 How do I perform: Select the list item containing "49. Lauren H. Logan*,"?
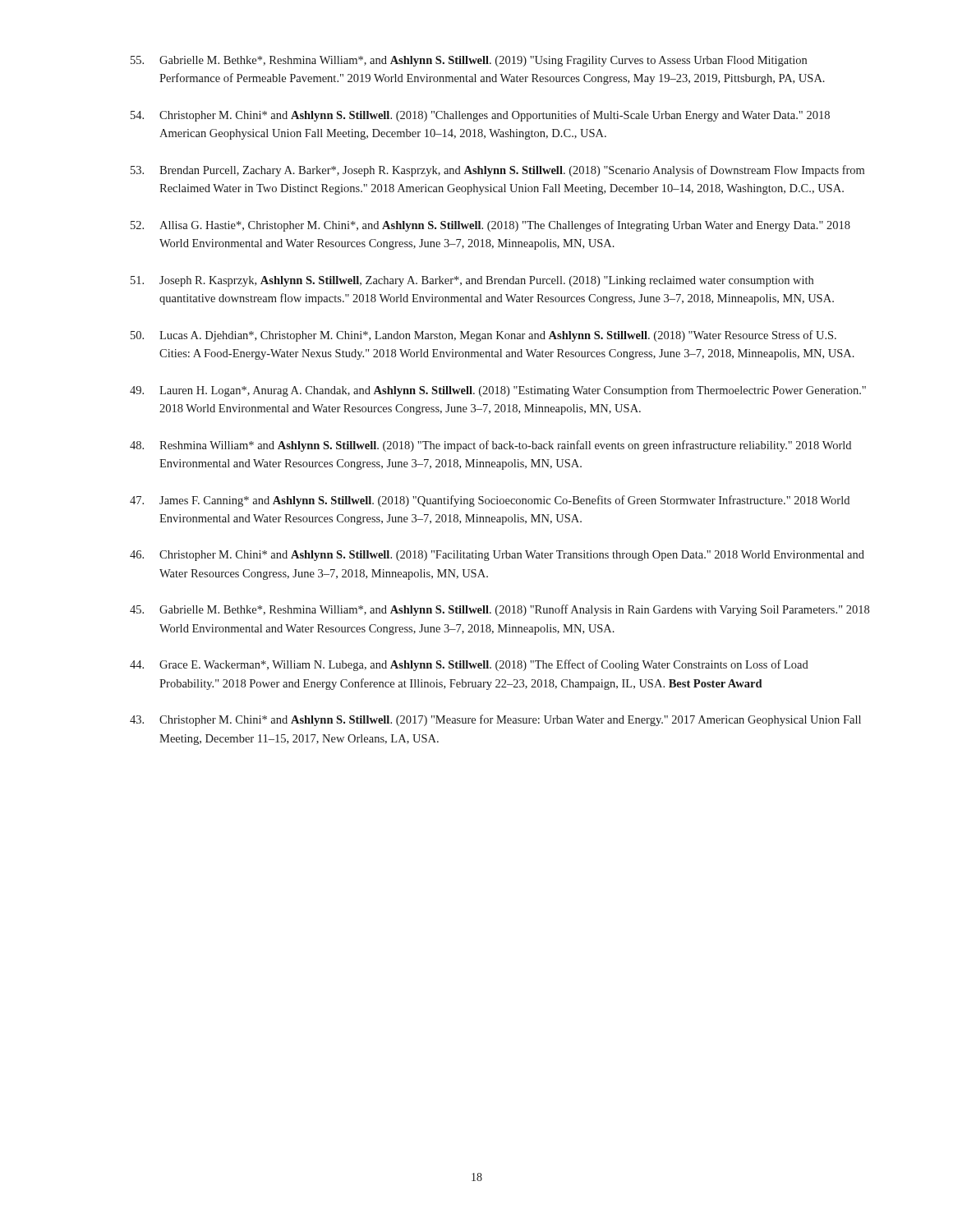tap(480, 399)
